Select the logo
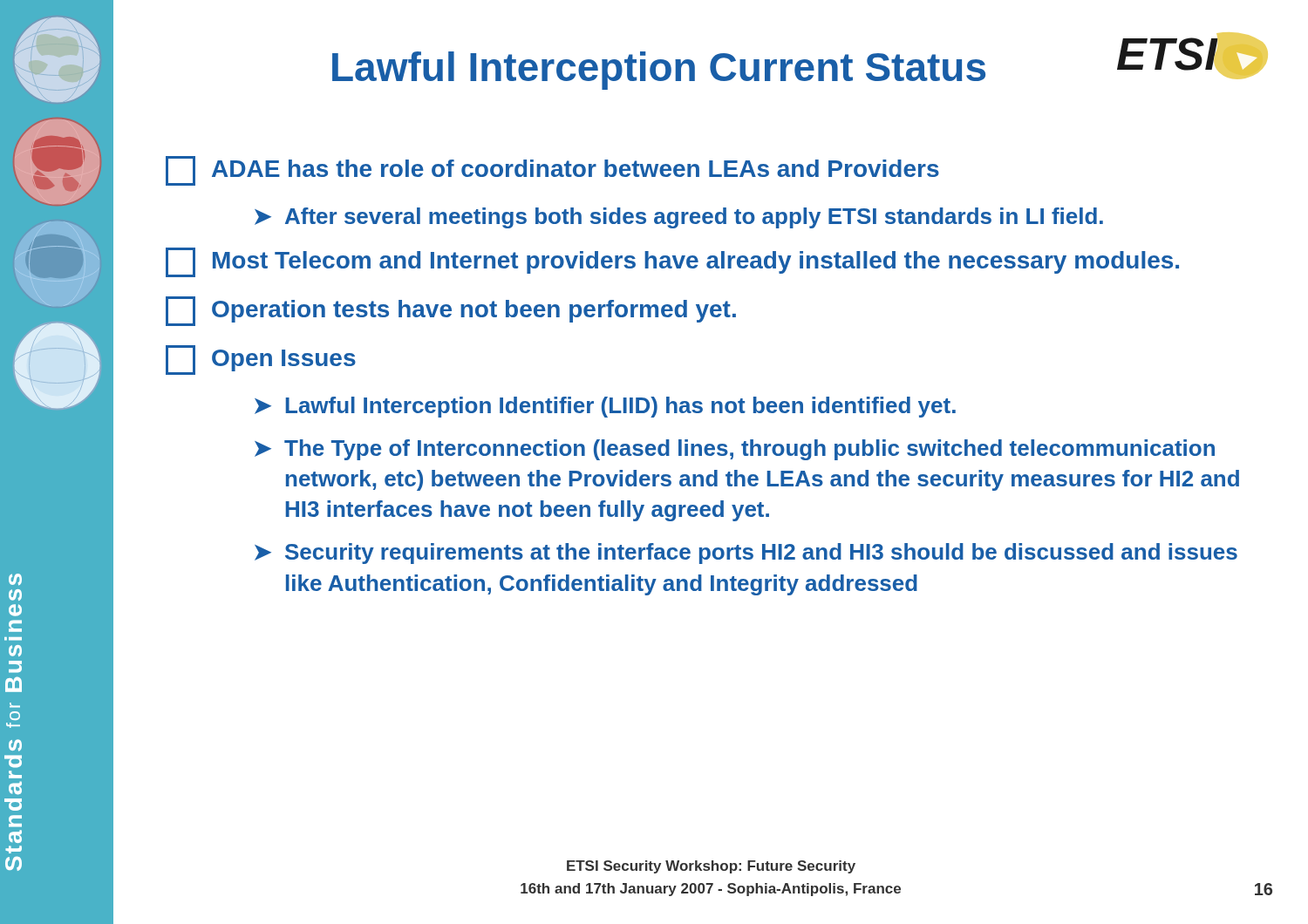The height and width of the screenshot is (924, 1308). pos(1195,59)
